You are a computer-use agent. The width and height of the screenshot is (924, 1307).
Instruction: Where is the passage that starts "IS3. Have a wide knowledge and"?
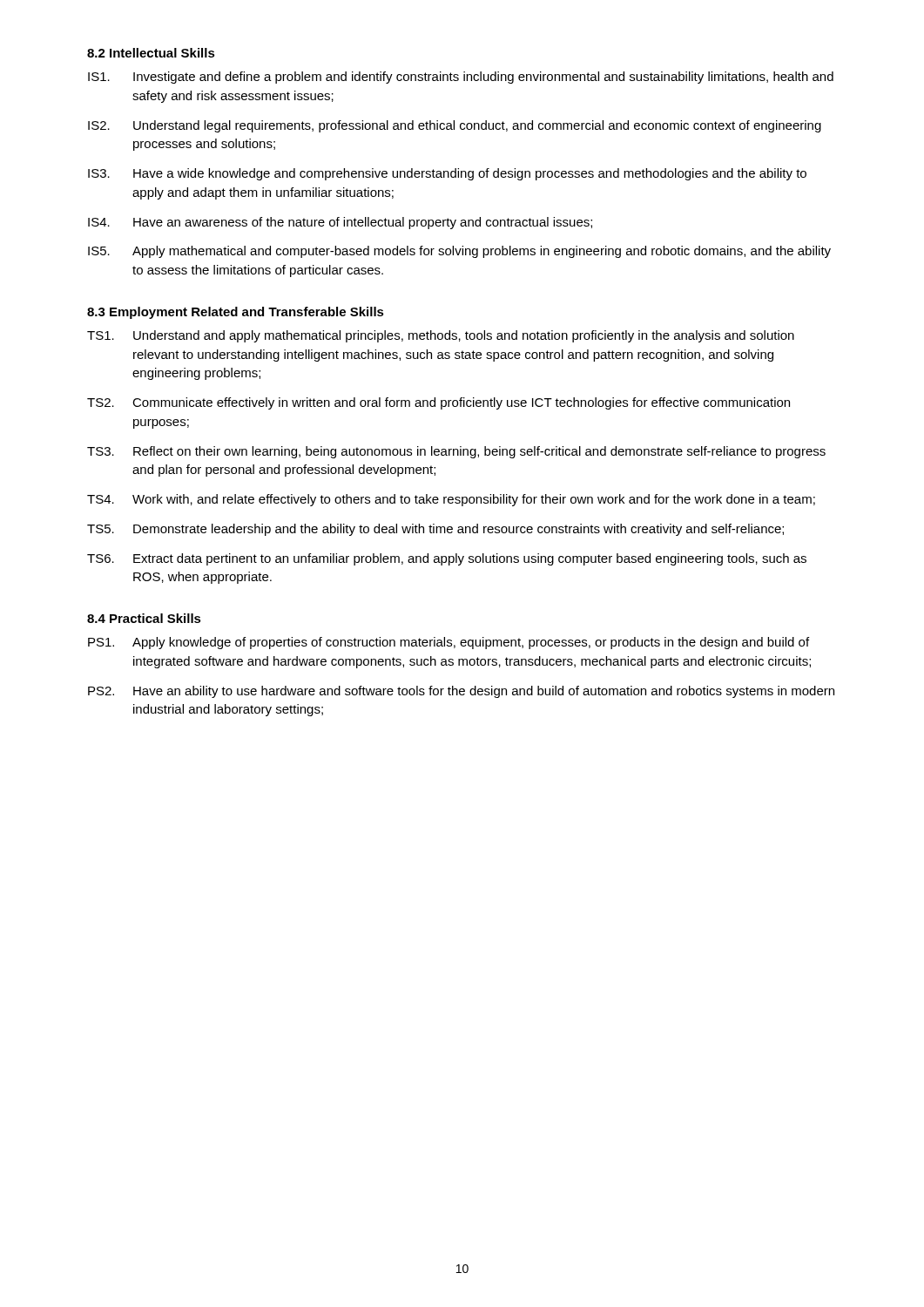click(462, 183)
